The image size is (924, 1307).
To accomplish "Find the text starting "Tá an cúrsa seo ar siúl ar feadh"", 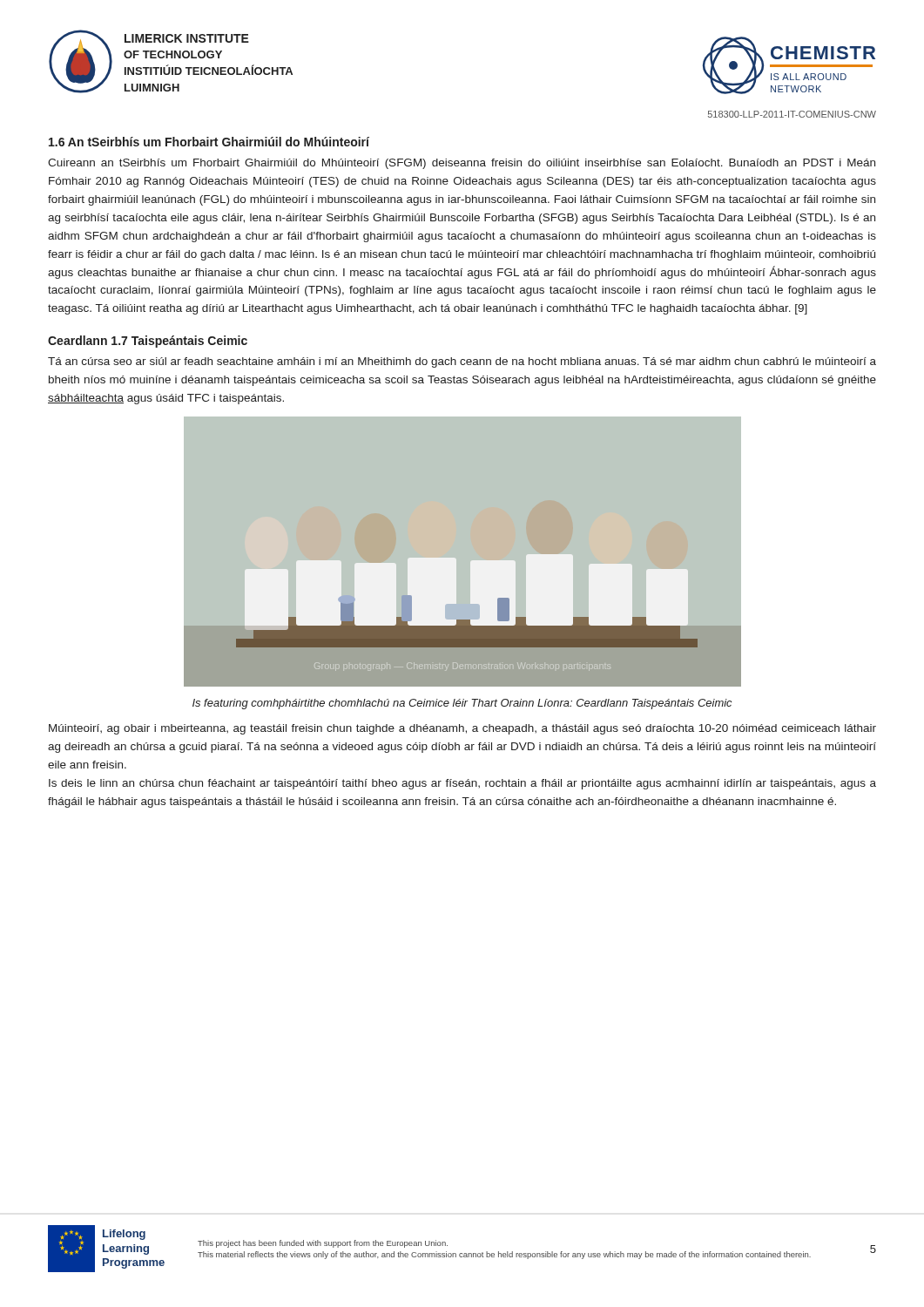I will pos(462,380).
